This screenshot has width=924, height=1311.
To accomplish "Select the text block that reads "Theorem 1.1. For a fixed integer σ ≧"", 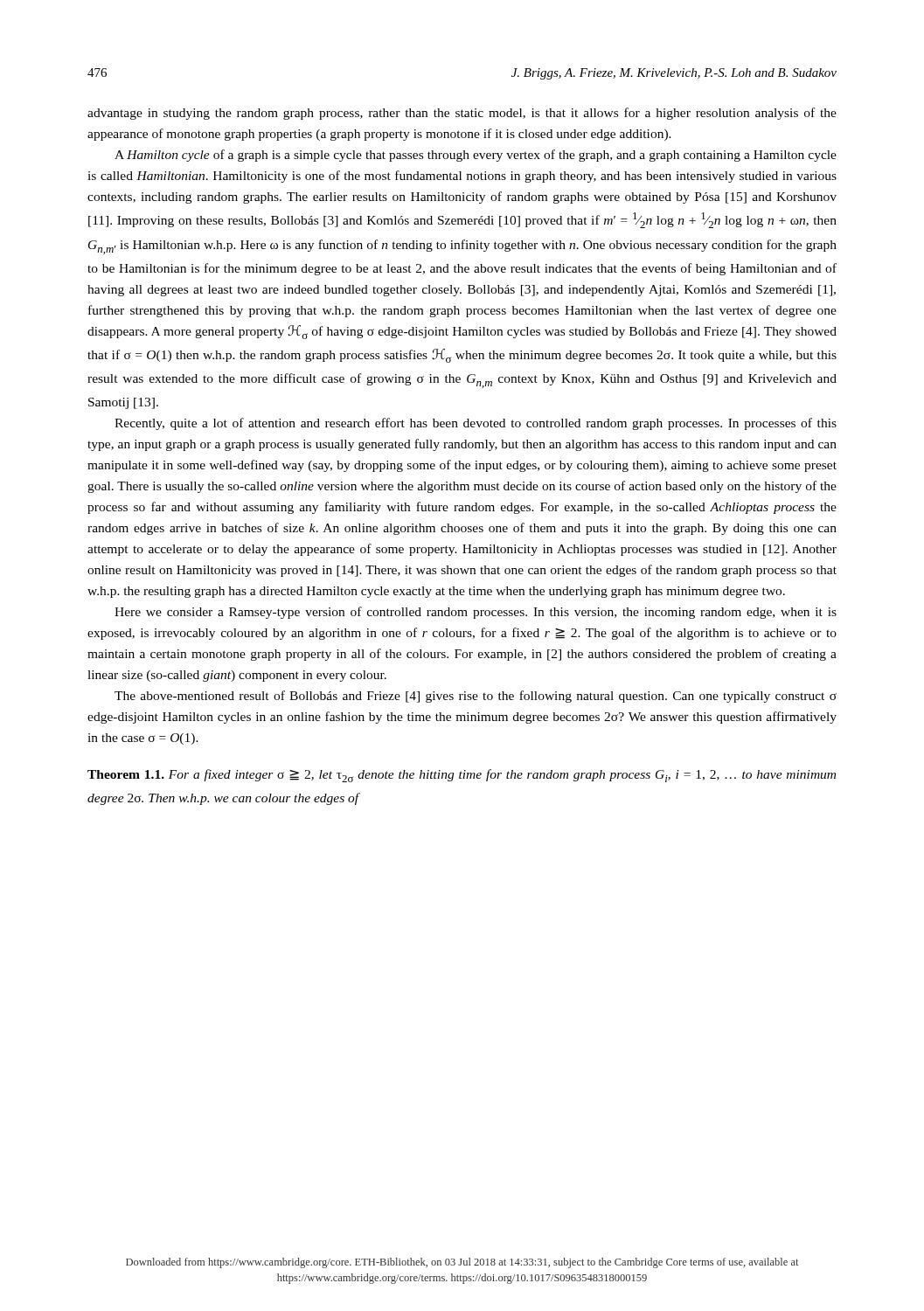I will click(462, 787).
